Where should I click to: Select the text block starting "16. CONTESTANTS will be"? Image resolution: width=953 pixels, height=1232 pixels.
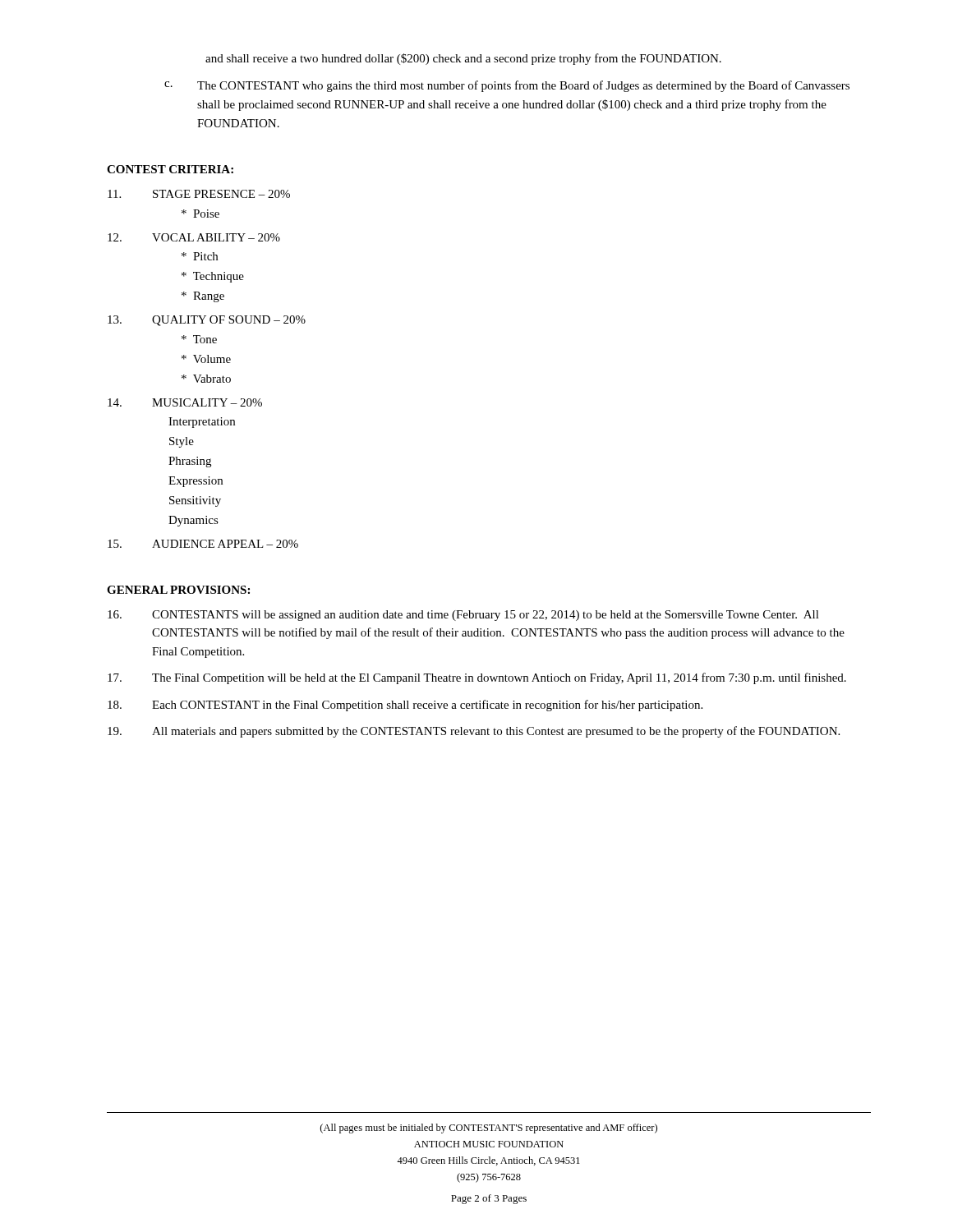pyautogui.click(x=489, y=633)
